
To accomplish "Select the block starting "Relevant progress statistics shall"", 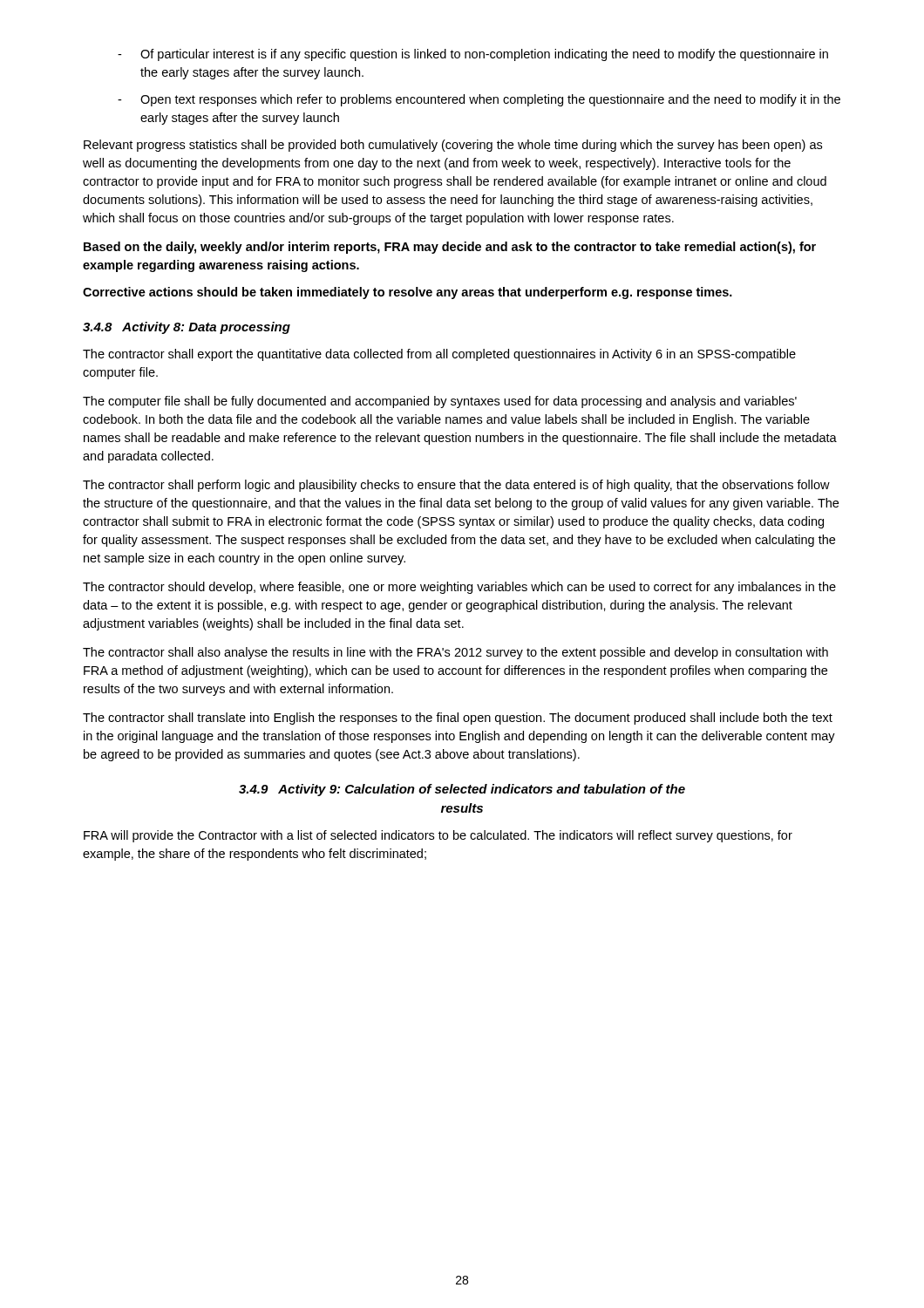I will [x=462, y=182].
